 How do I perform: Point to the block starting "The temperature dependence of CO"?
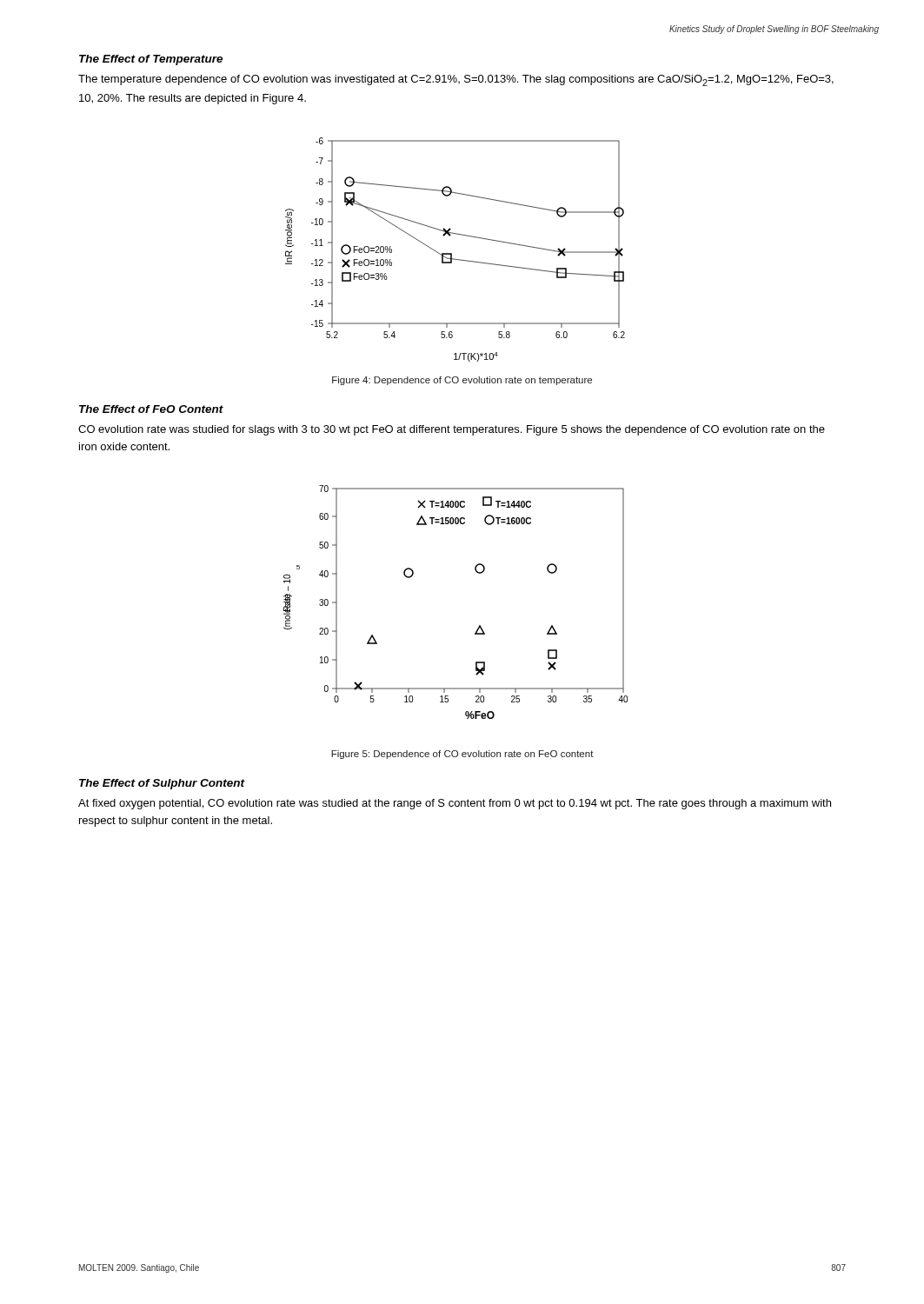(x=456, y=88)
